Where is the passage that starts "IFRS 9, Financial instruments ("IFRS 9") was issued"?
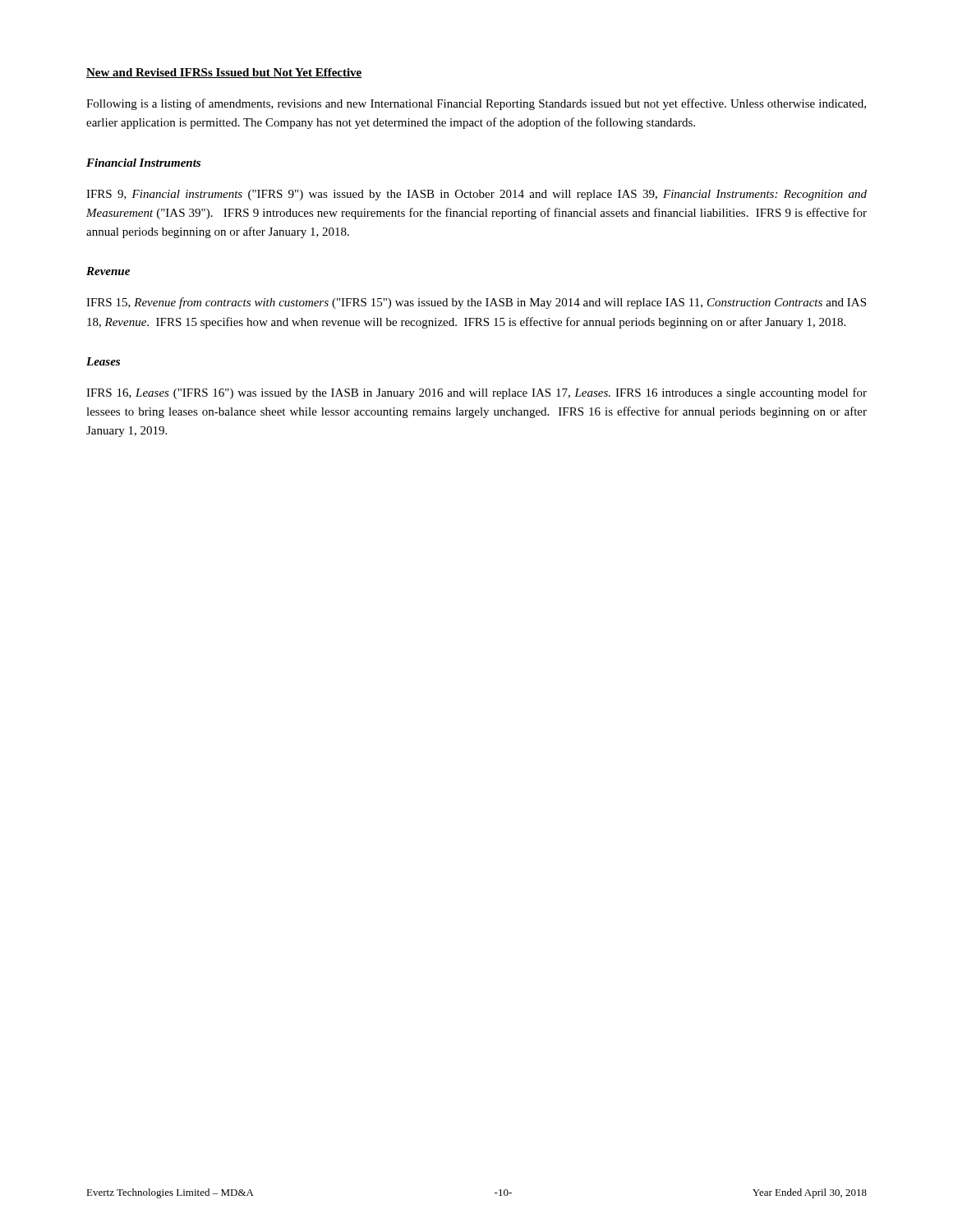Viewport: 953px width, 1232px height. pos(476,213)
